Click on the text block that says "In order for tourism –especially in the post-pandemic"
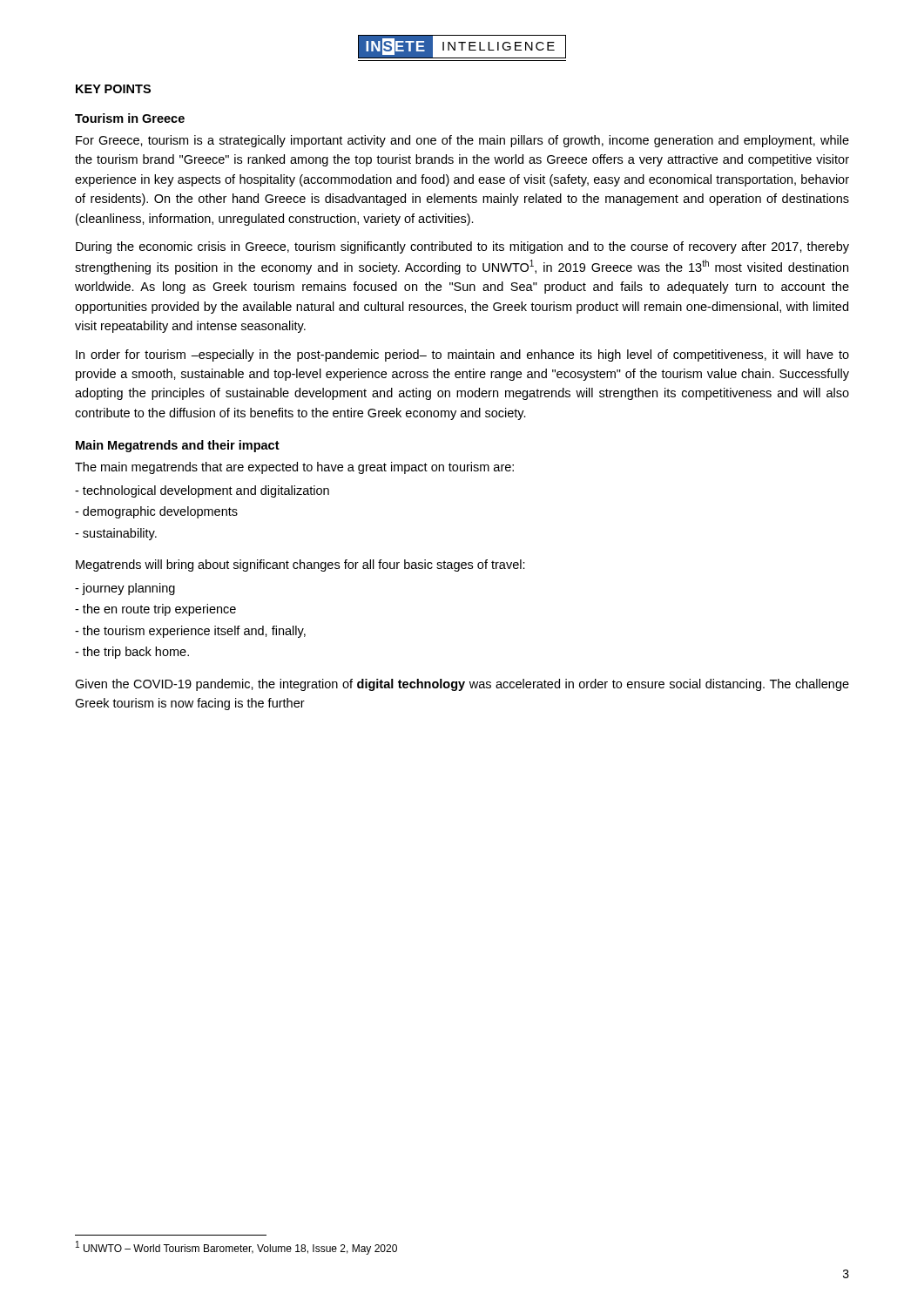The width and height of the screenshot is (924, 1307). [x=462, y=384]
